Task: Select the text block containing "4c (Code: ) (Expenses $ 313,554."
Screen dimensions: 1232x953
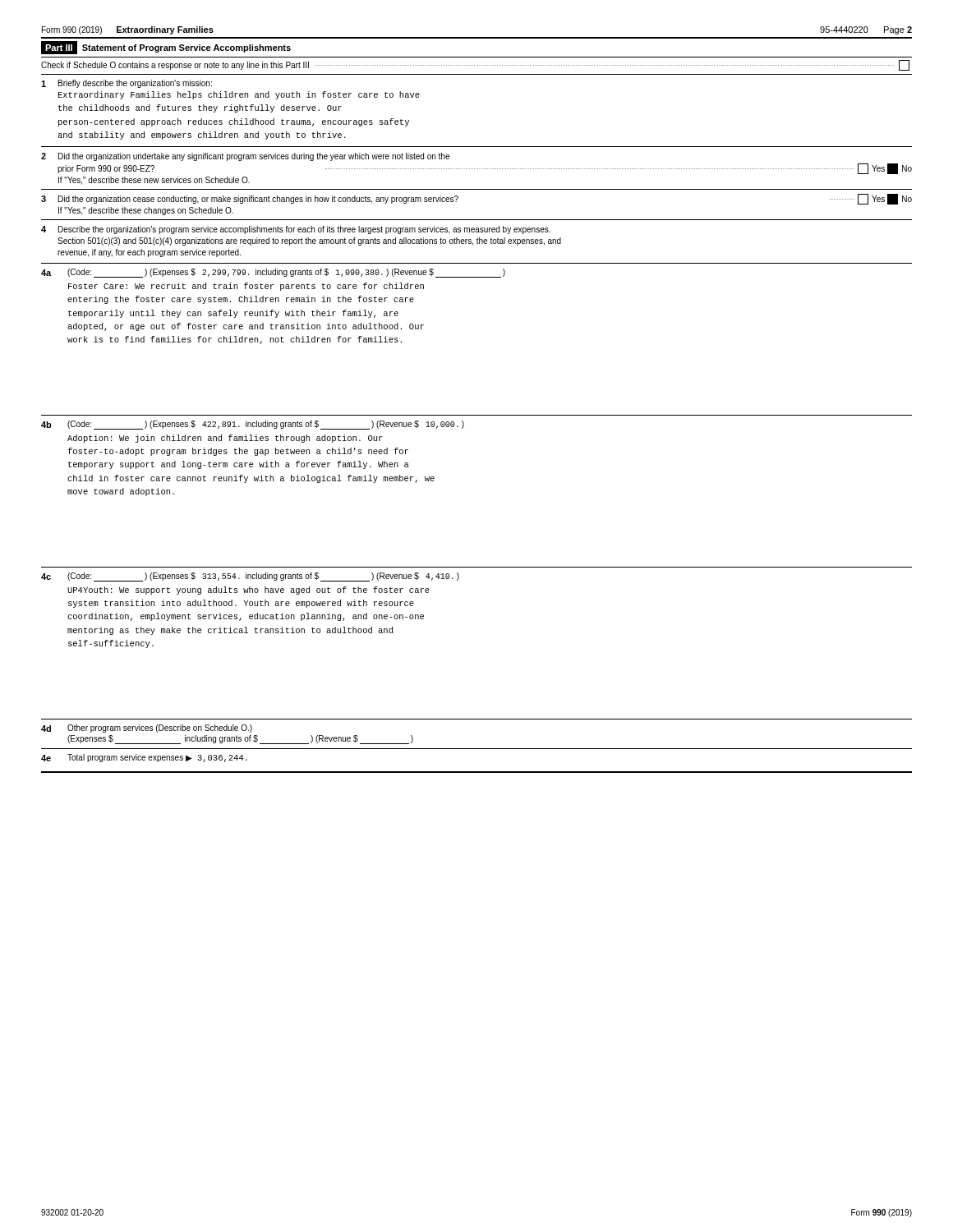Action: pos(250,577)
